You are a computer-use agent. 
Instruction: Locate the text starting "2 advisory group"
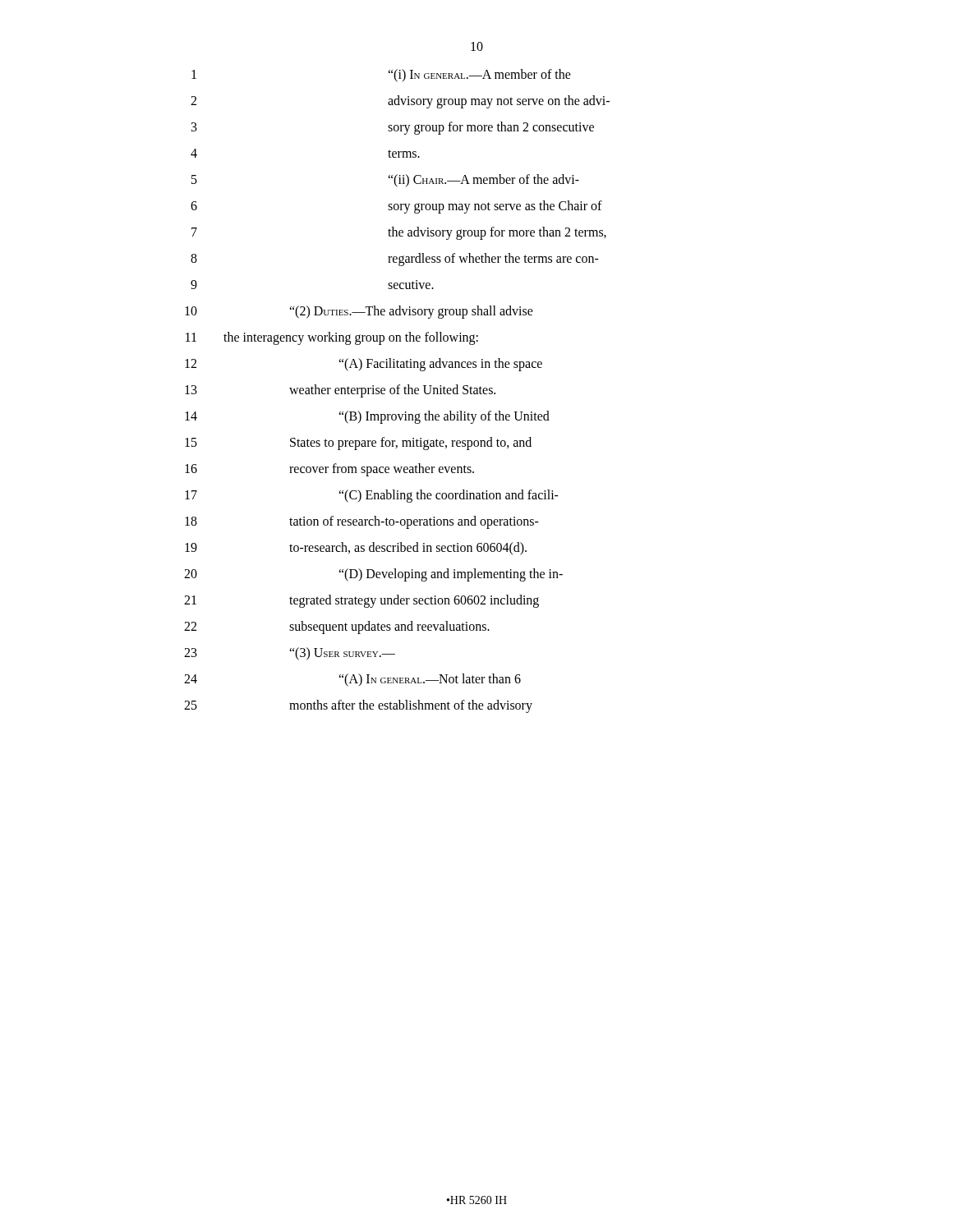(509, 101)
